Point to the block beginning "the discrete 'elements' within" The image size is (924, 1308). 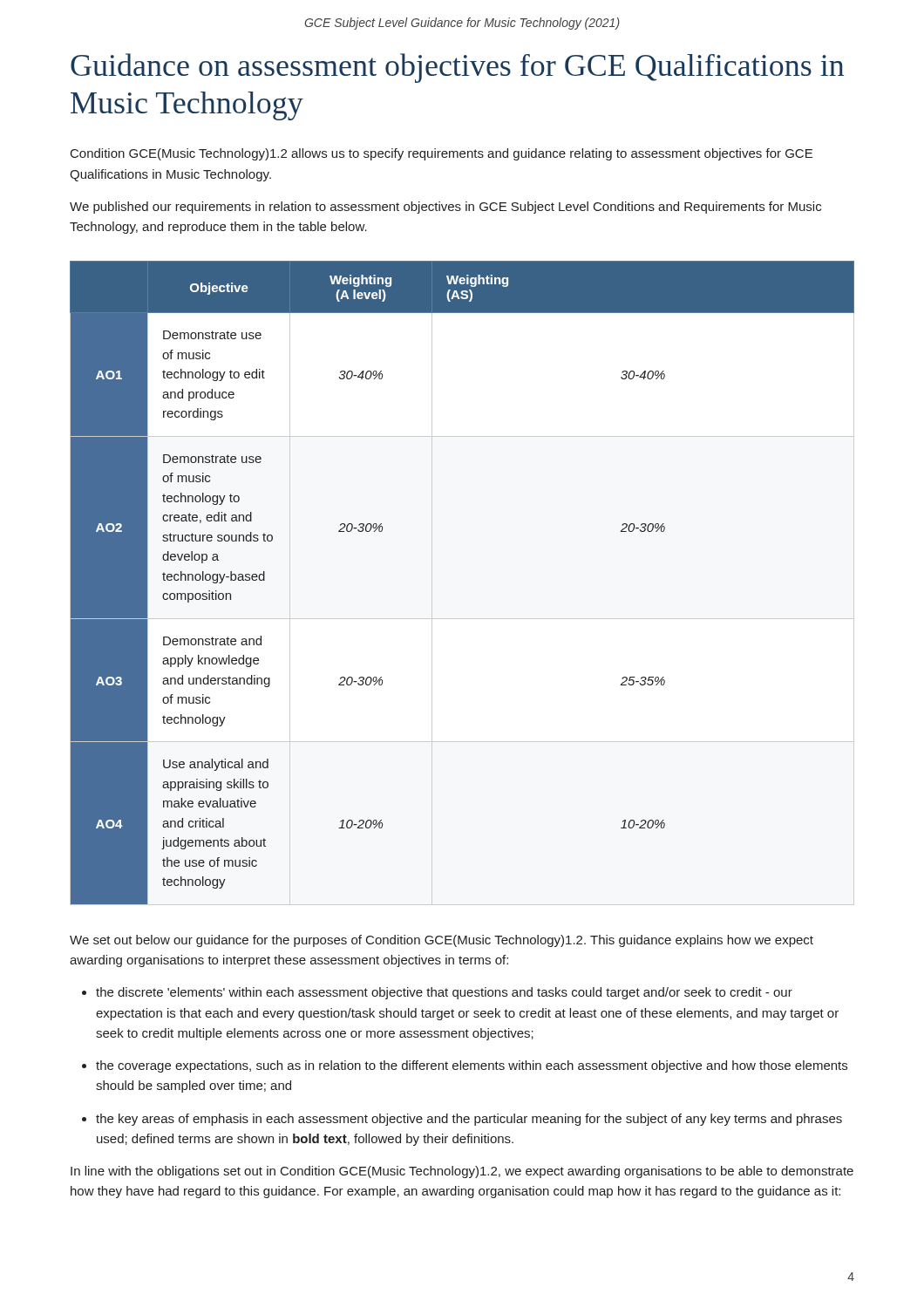coord(467,1012)
